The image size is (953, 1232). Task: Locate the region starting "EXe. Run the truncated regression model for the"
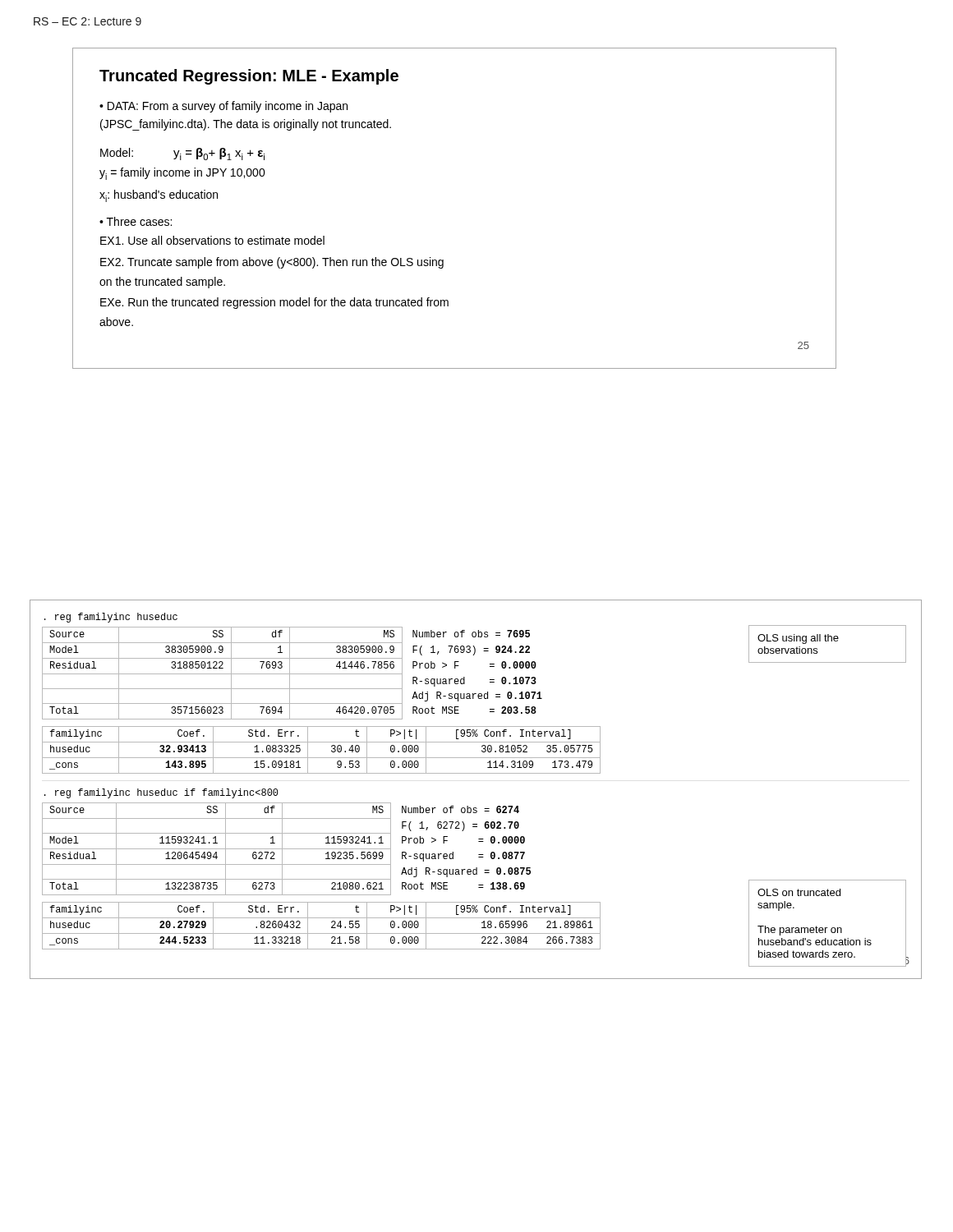274,312
